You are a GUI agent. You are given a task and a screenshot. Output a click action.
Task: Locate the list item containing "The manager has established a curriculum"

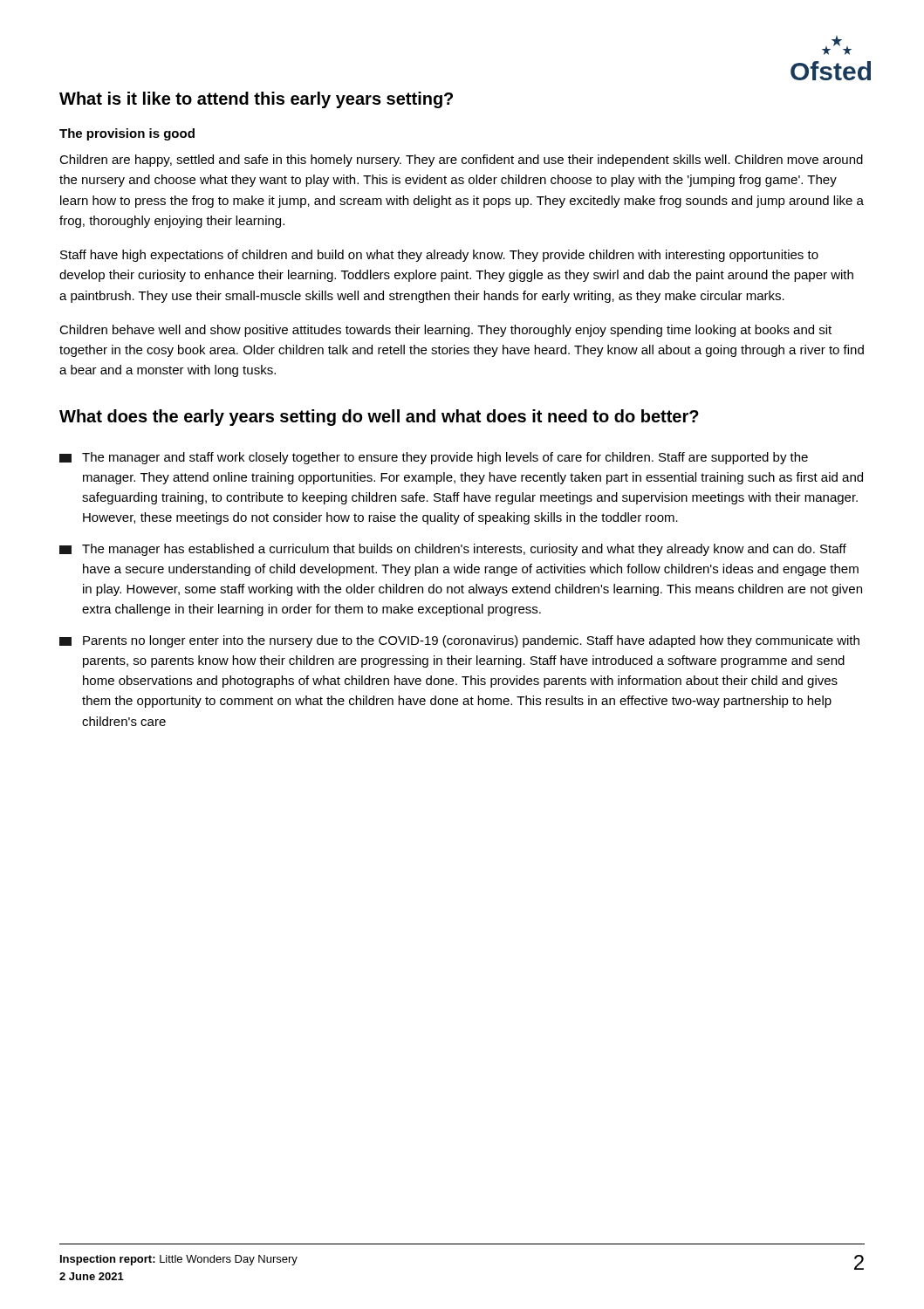pyautogui.click(x=462, y=579)
